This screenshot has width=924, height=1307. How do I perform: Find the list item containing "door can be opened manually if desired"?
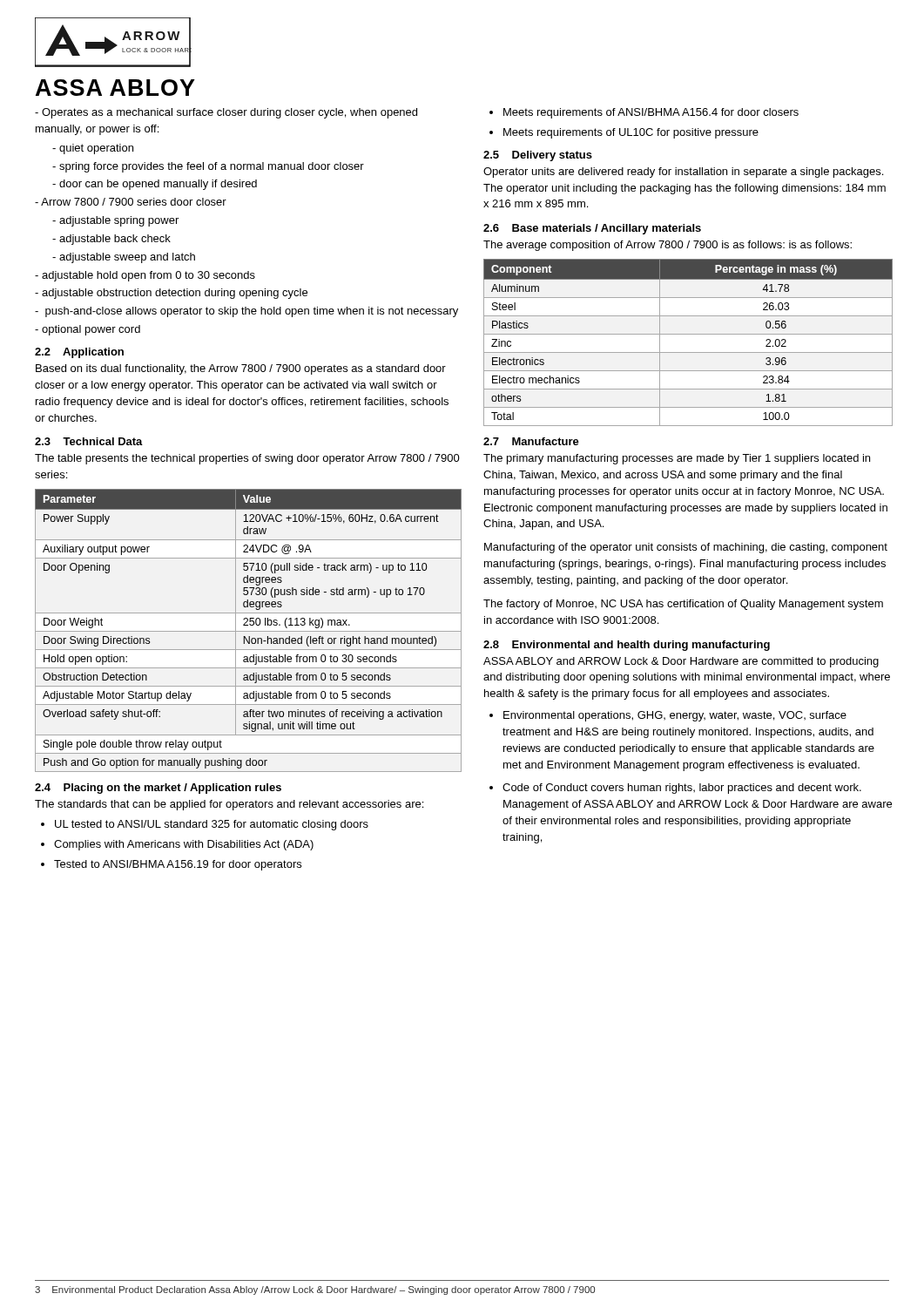[x=155, y=184]
